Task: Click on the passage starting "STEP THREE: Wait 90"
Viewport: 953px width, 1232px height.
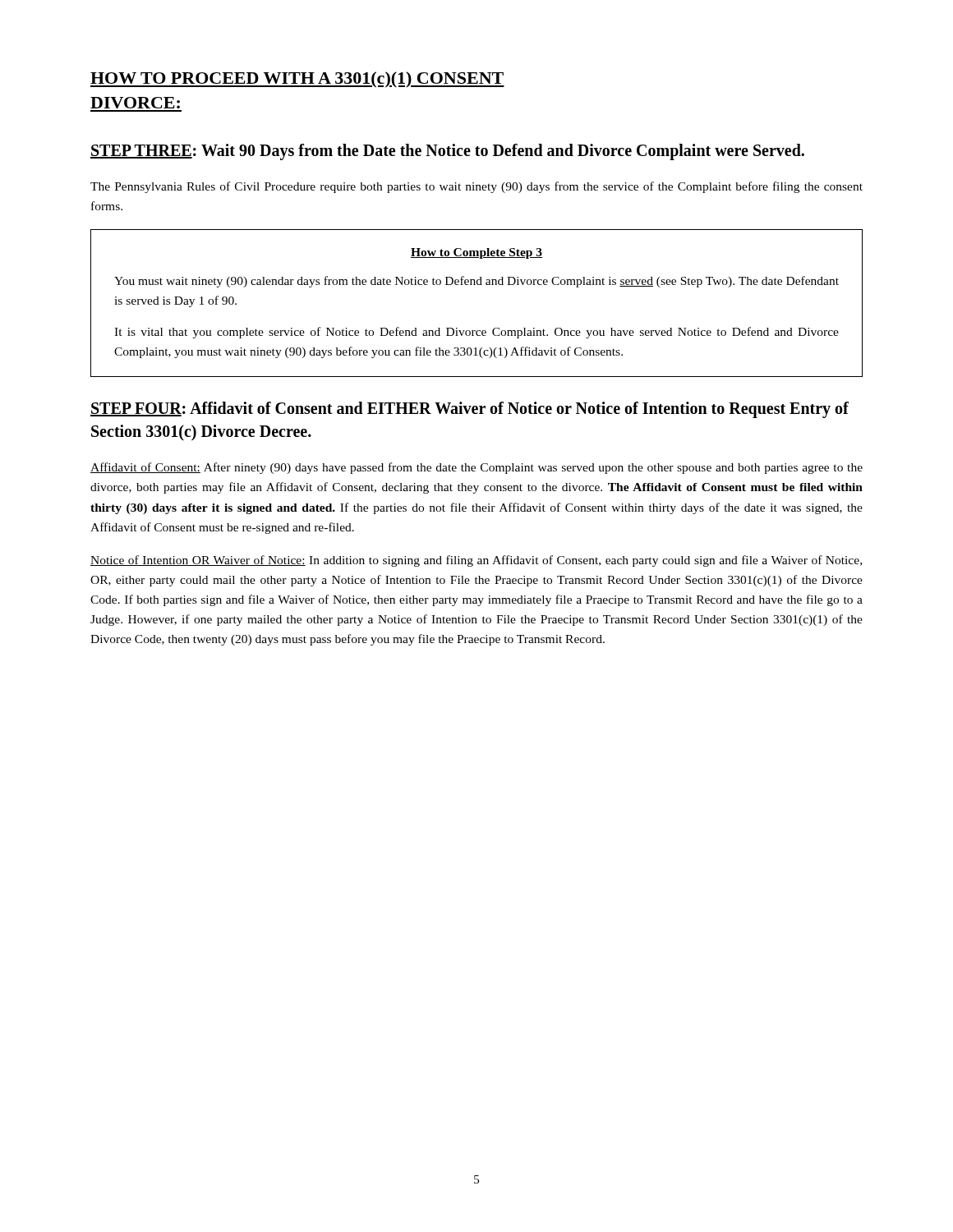Action: [476, 151]
